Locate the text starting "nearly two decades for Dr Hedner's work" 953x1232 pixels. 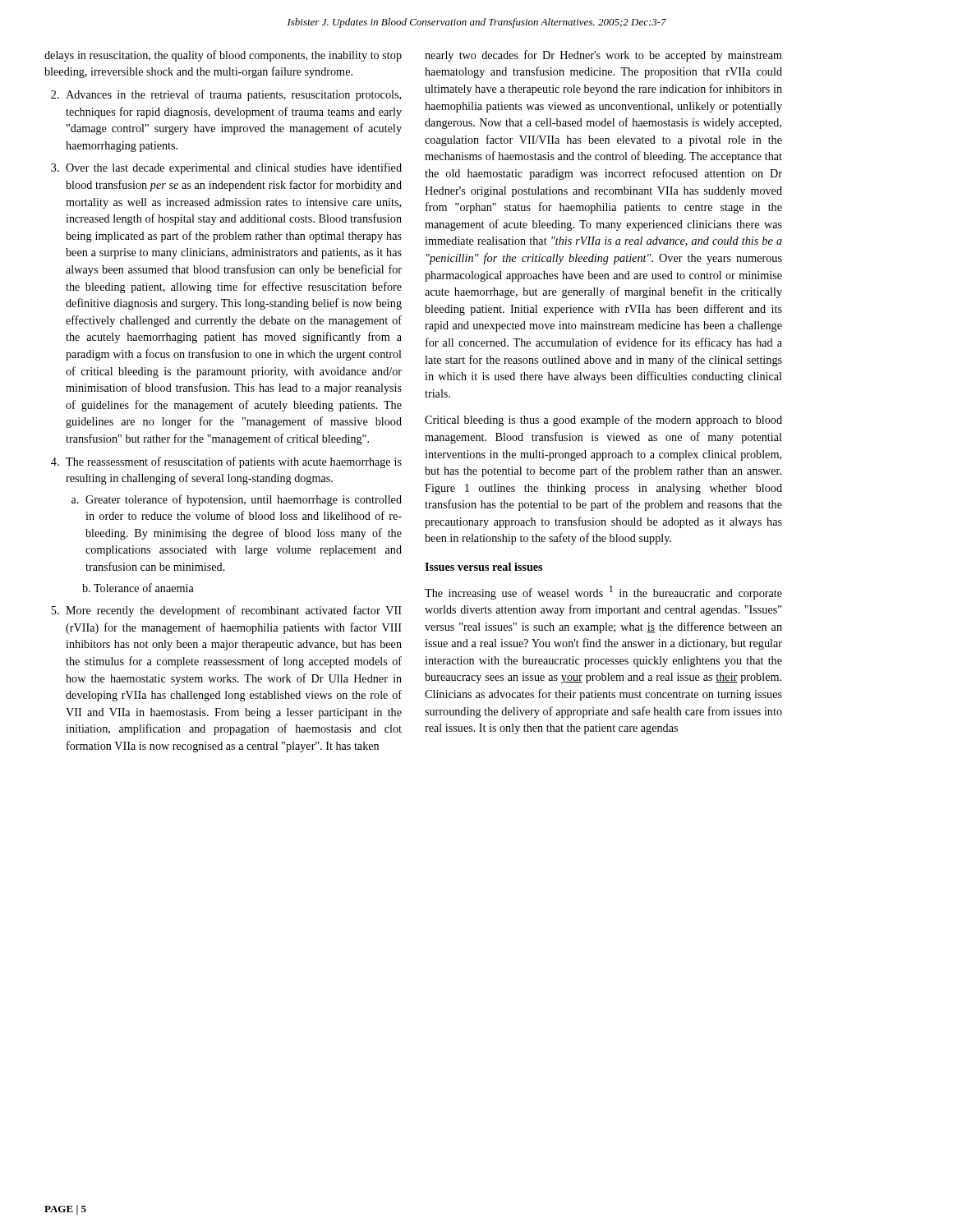[x=603, y=224]
